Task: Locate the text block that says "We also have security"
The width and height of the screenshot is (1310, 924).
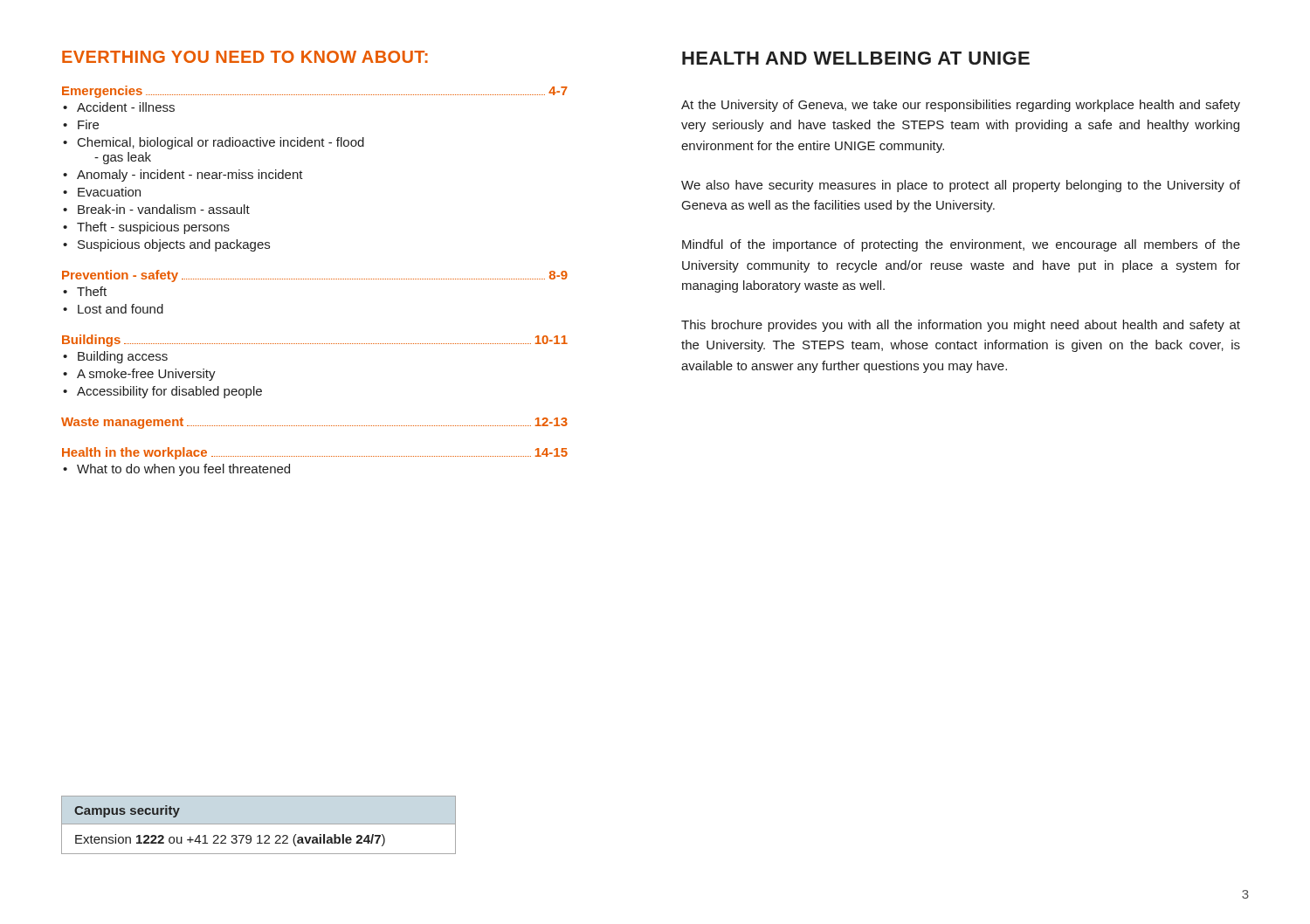Action: (961, 195)
